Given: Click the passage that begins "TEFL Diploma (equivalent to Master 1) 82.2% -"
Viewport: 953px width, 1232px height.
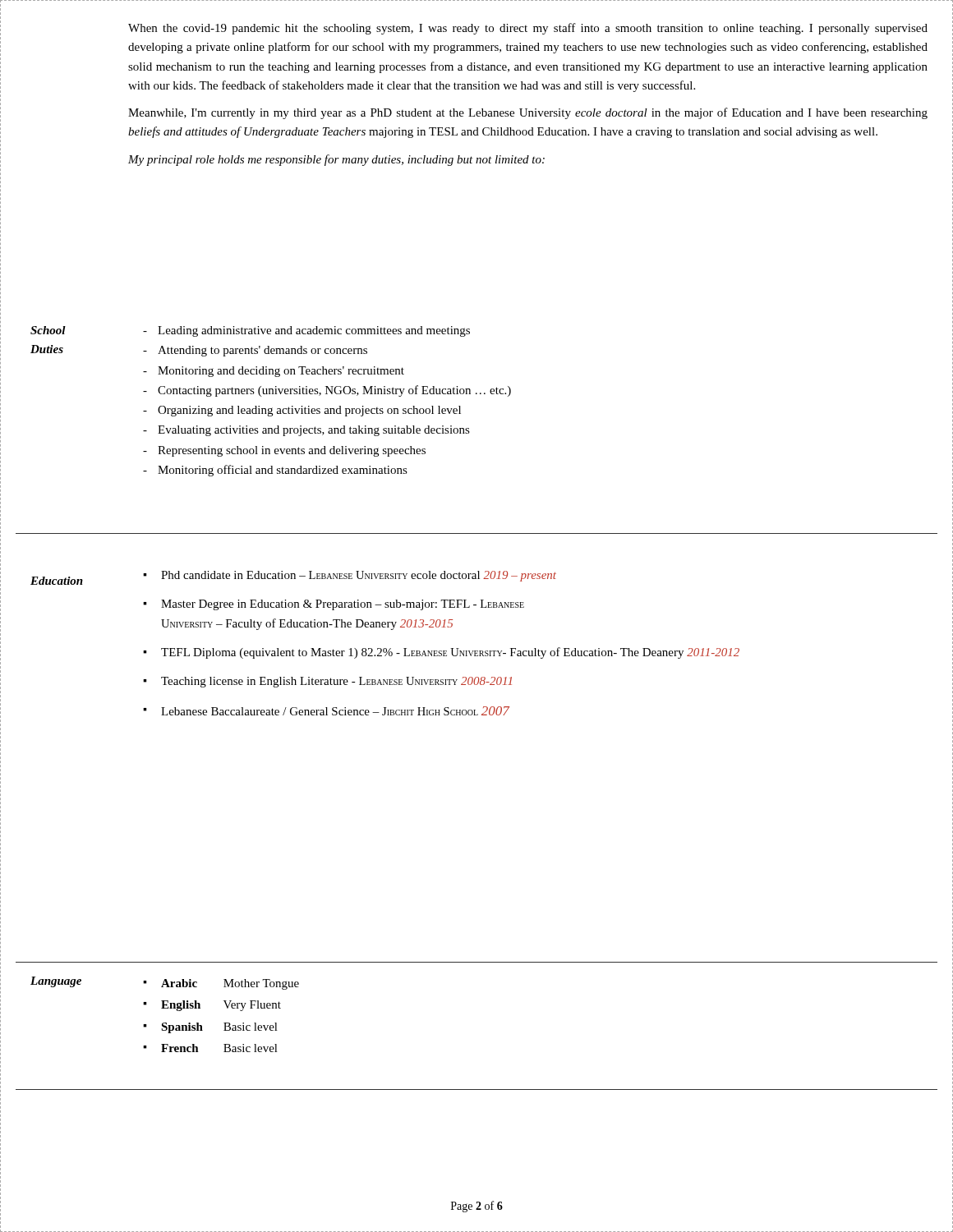Looking at the screenshot, I should coord(450,652).
